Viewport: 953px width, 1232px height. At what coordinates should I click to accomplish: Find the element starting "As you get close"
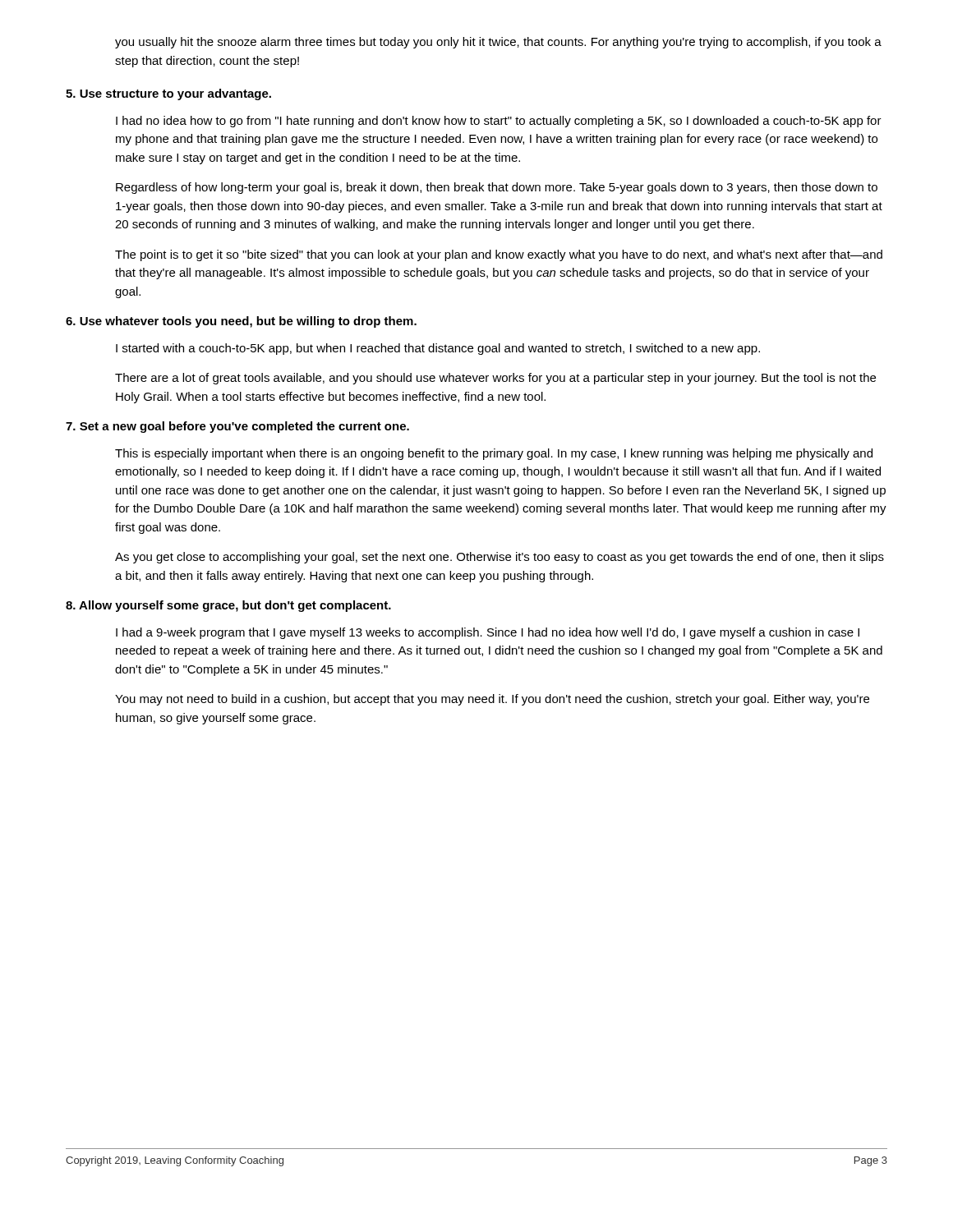tap(499, 566)
